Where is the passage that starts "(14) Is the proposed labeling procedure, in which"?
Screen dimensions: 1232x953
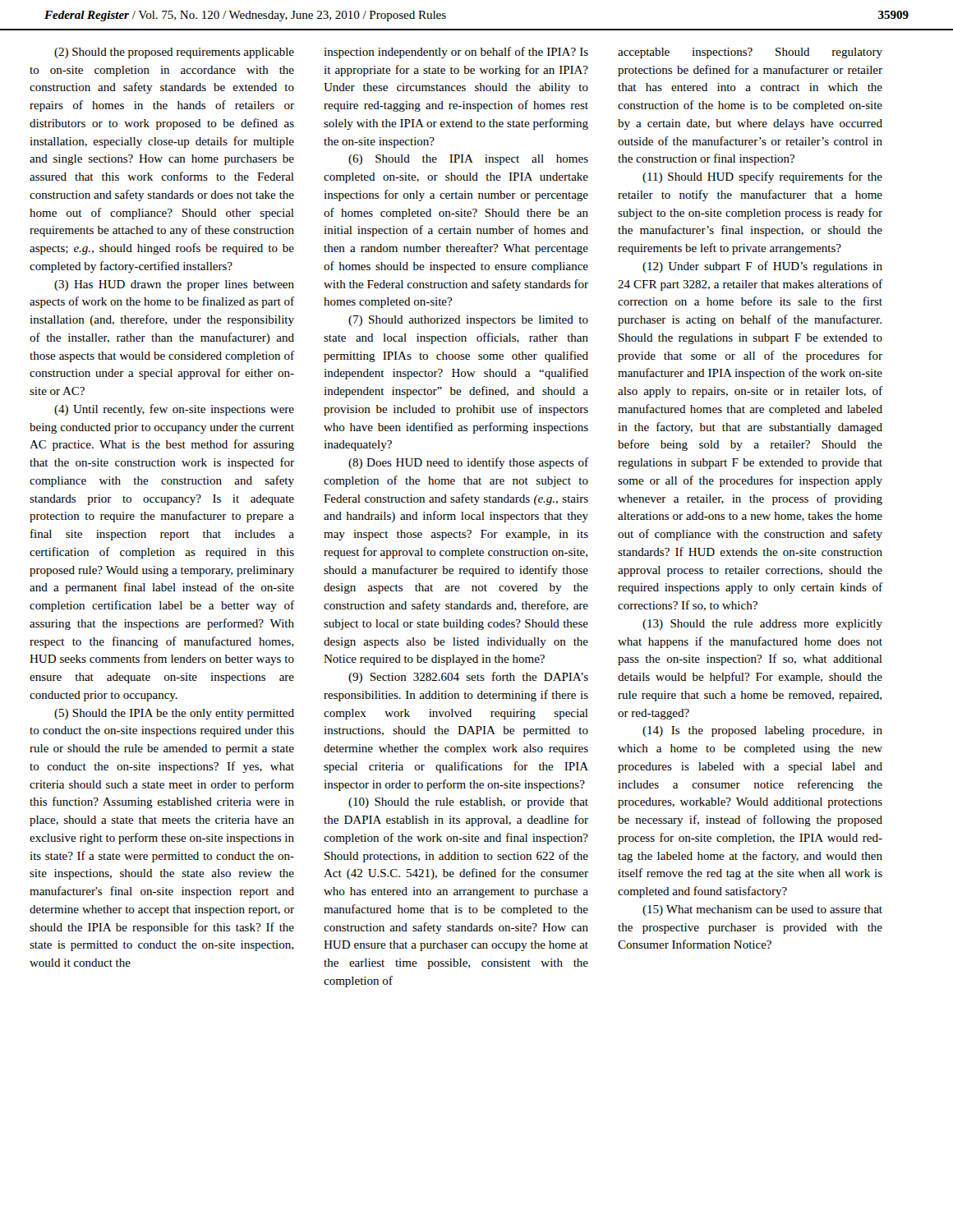(750, 812)
